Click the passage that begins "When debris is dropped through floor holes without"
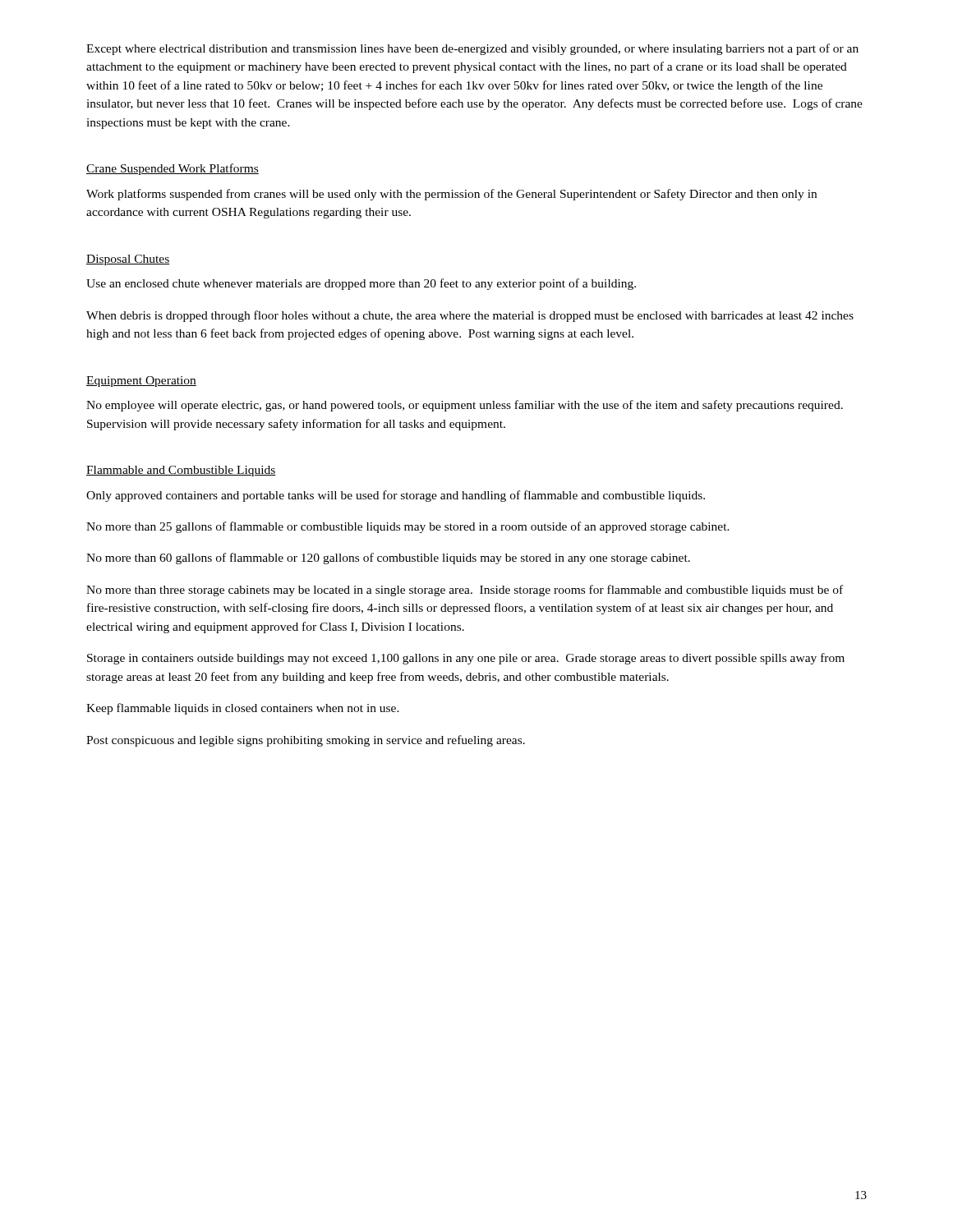This screenshot has height=1232, width=953. tap(470, 324)
